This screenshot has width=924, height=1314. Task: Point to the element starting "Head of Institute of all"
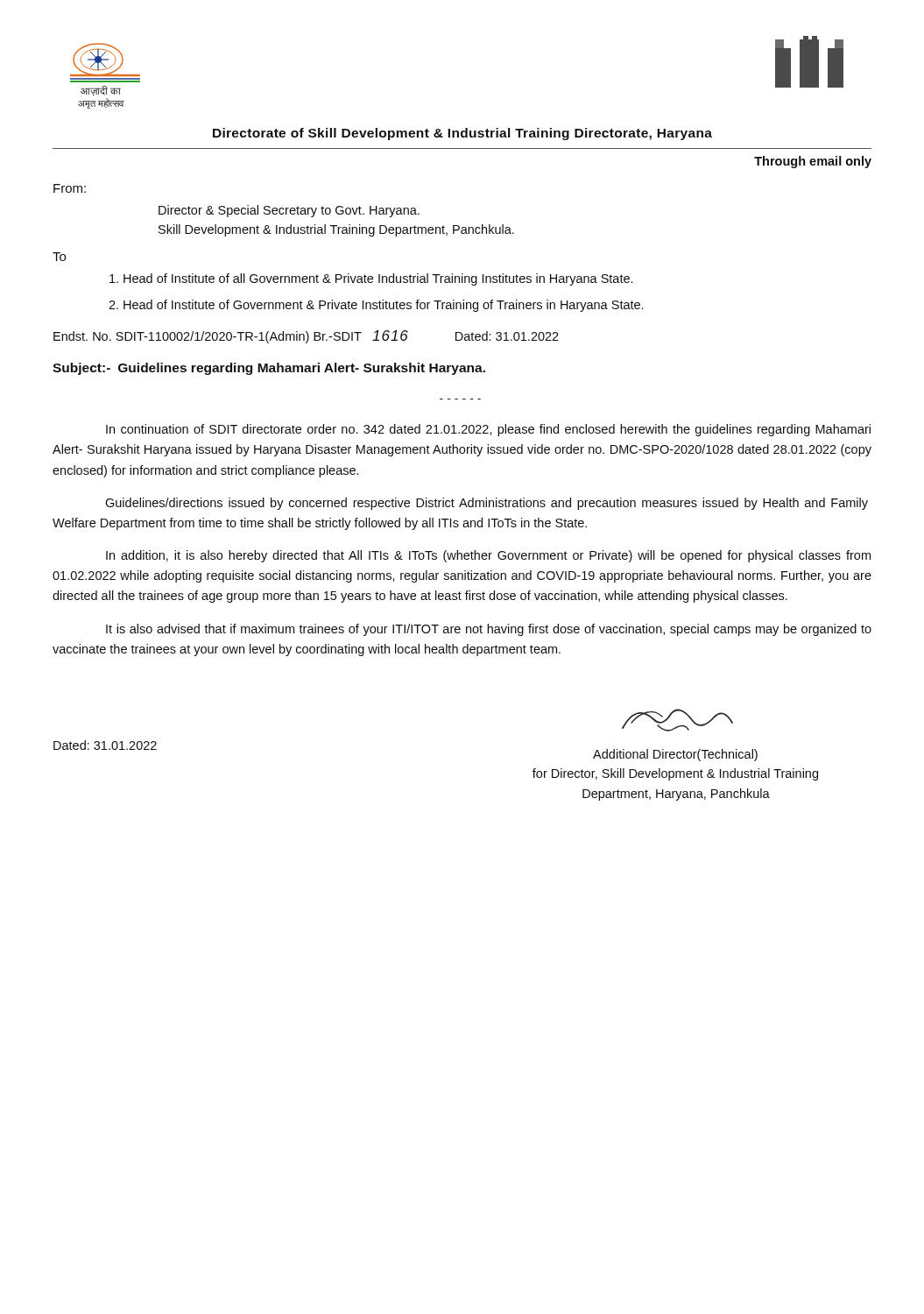pos(378,279)
